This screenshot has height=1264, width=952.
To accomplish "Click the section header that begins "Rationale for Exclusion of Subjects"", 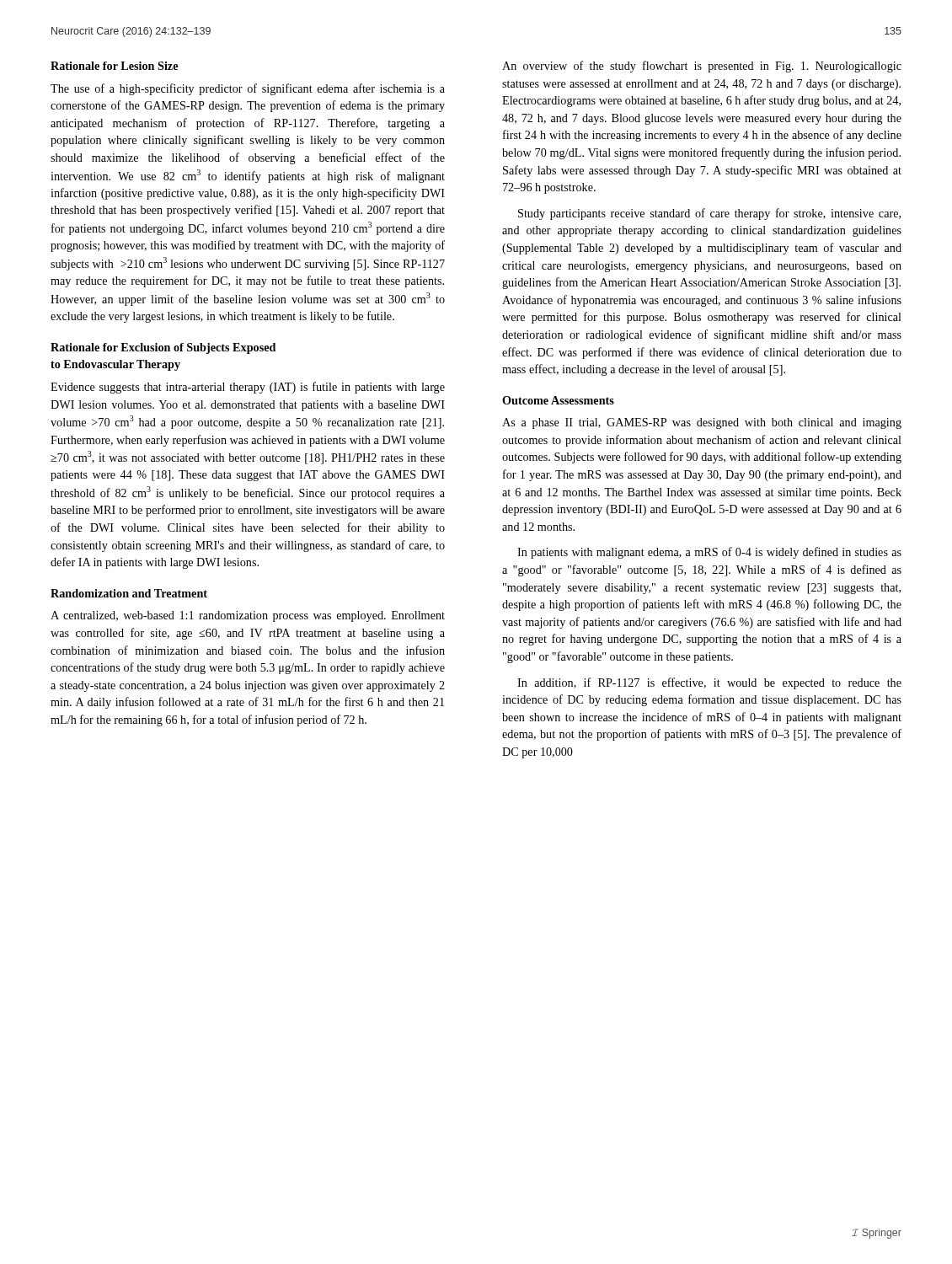I will click(163, 356).
